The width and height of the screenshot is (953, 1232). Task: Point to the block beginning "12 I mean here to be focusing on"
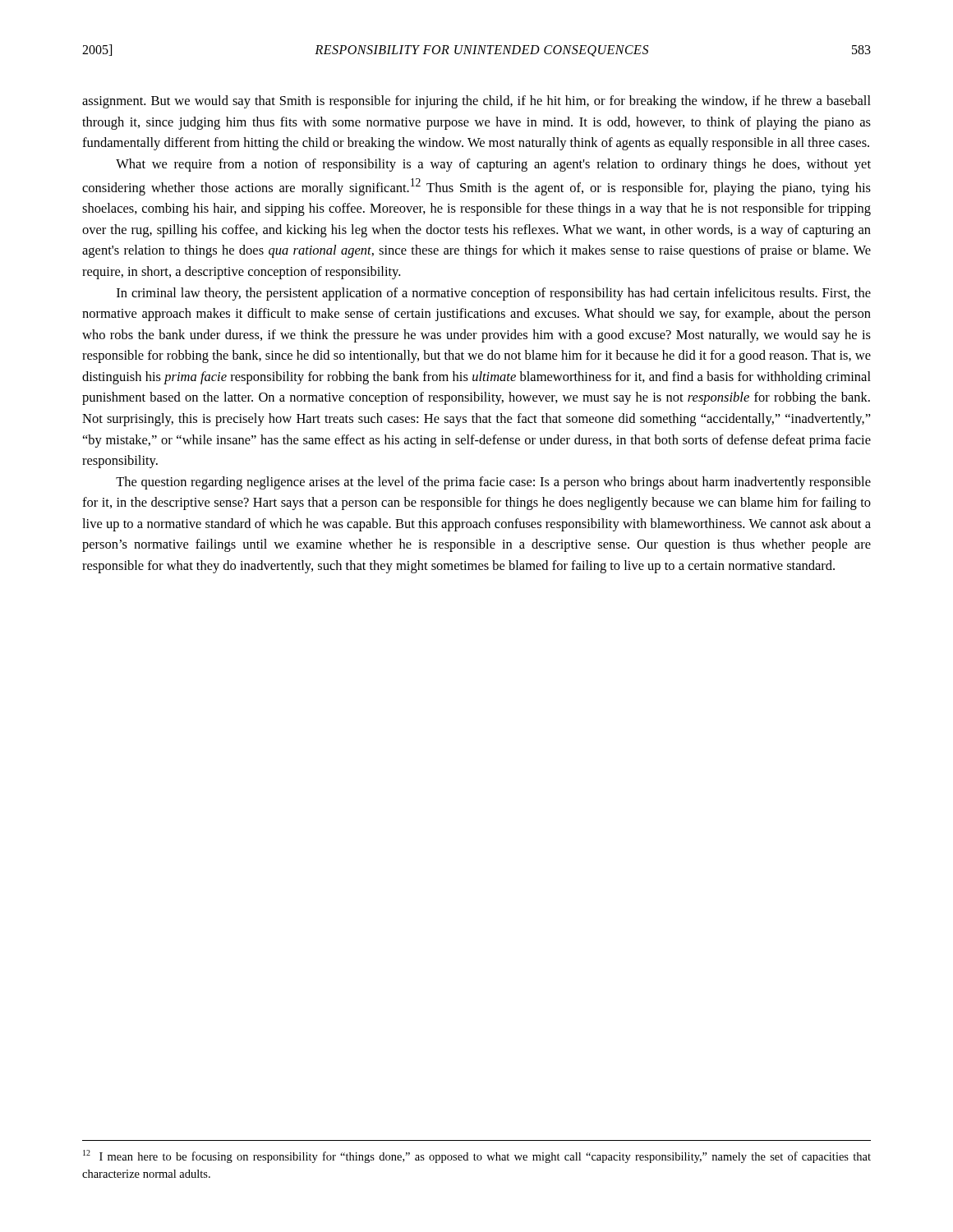click(476, 1164)
